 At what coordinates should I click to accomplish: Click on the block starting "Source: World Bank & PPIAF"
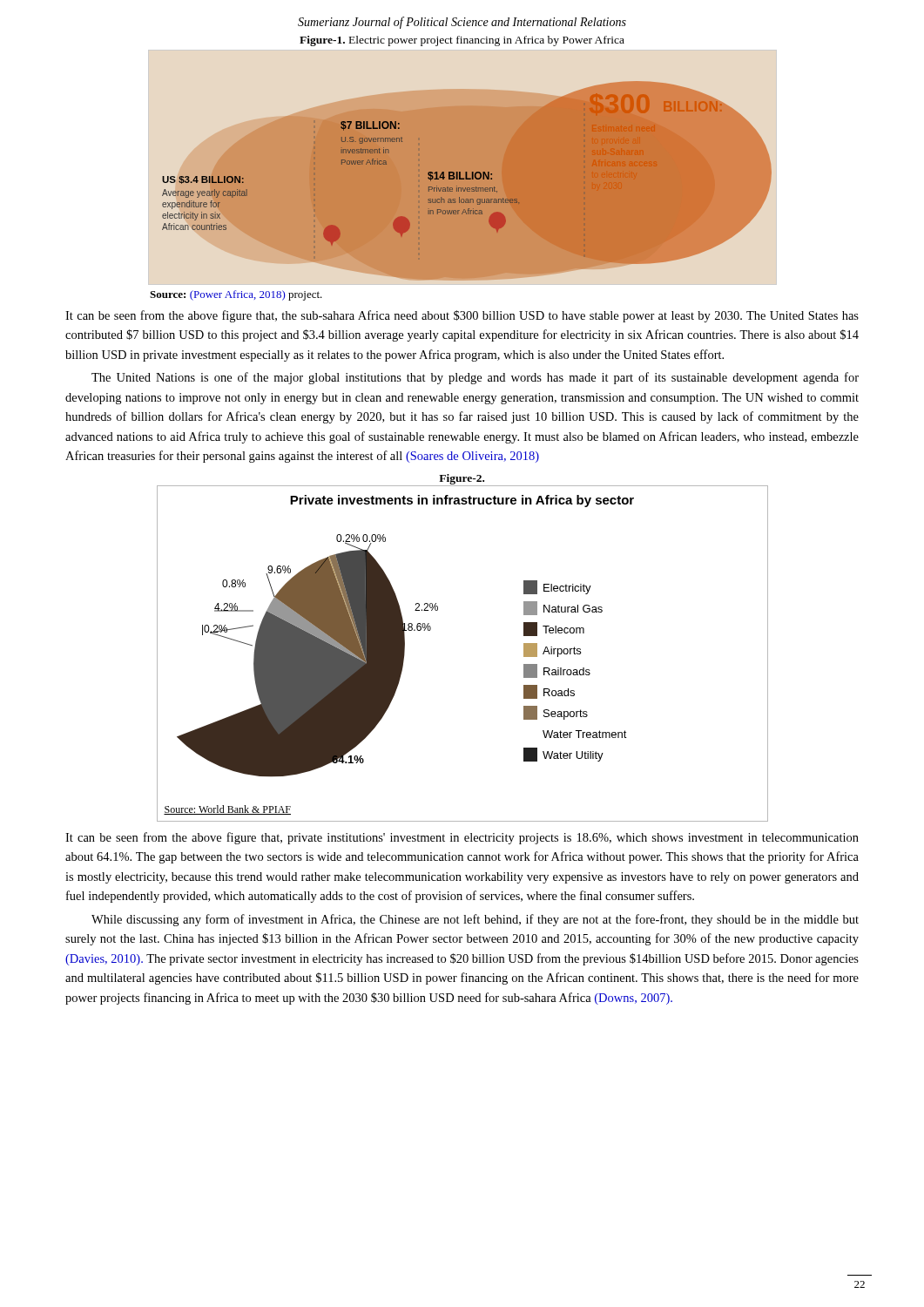click(x=228, y=809)
